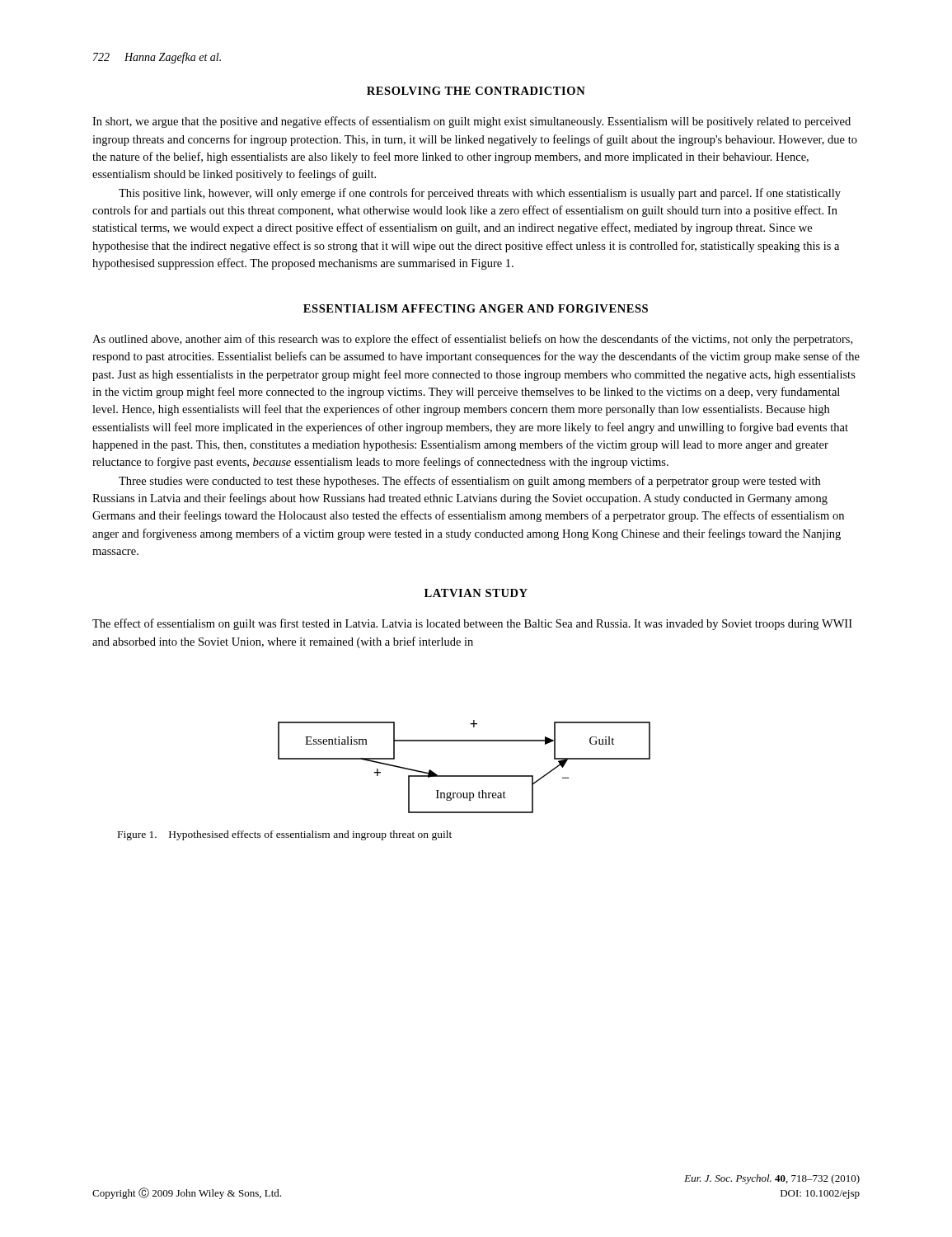Select the text block that reads "In short, we"
Viewport: 952px width, 1237px height.
tap(476, 193)
